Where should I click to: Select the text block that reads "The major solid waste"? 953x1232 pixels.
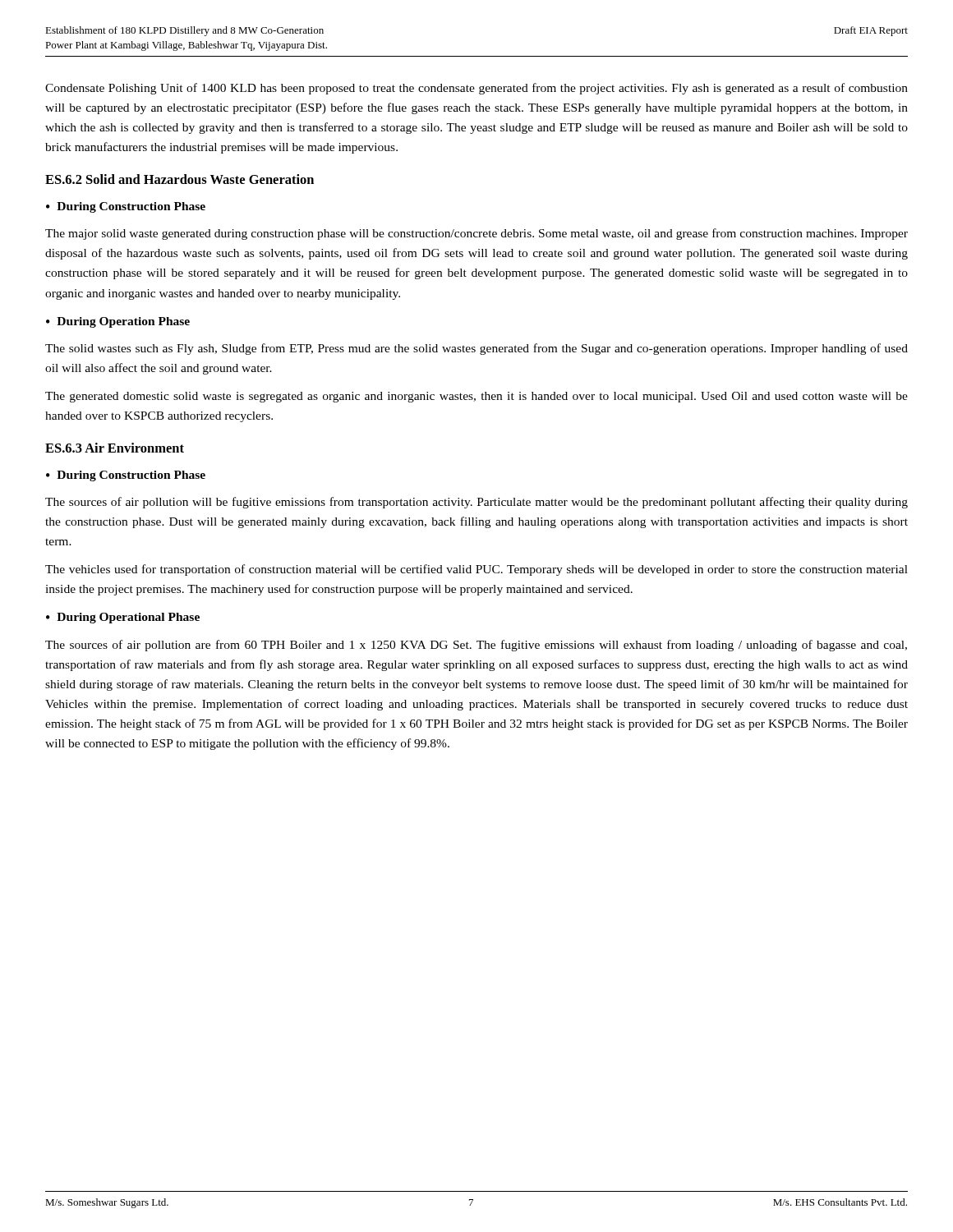click(x=476, y=263)
